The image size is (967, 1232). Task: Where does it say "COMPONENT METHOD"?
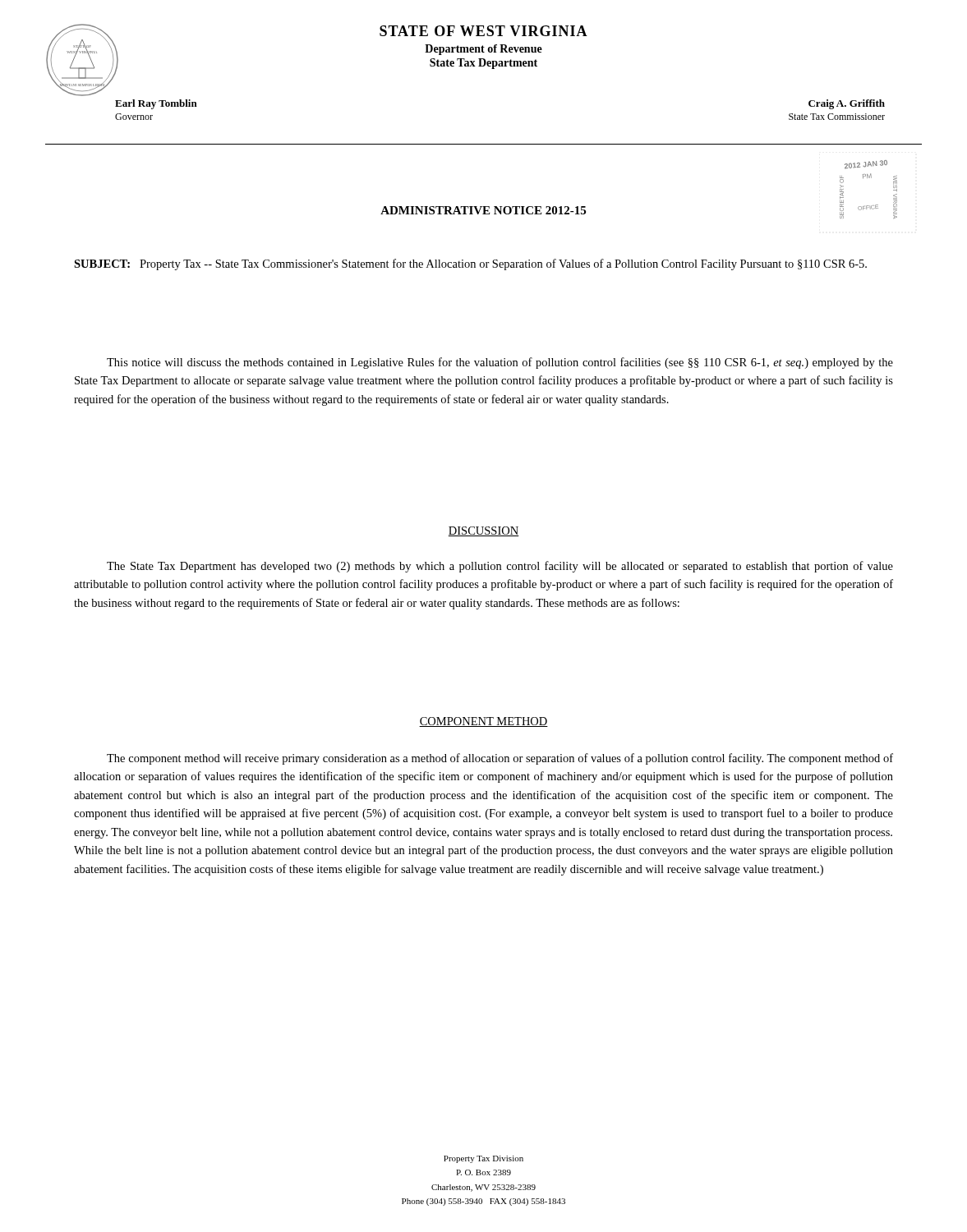point(484,721)
